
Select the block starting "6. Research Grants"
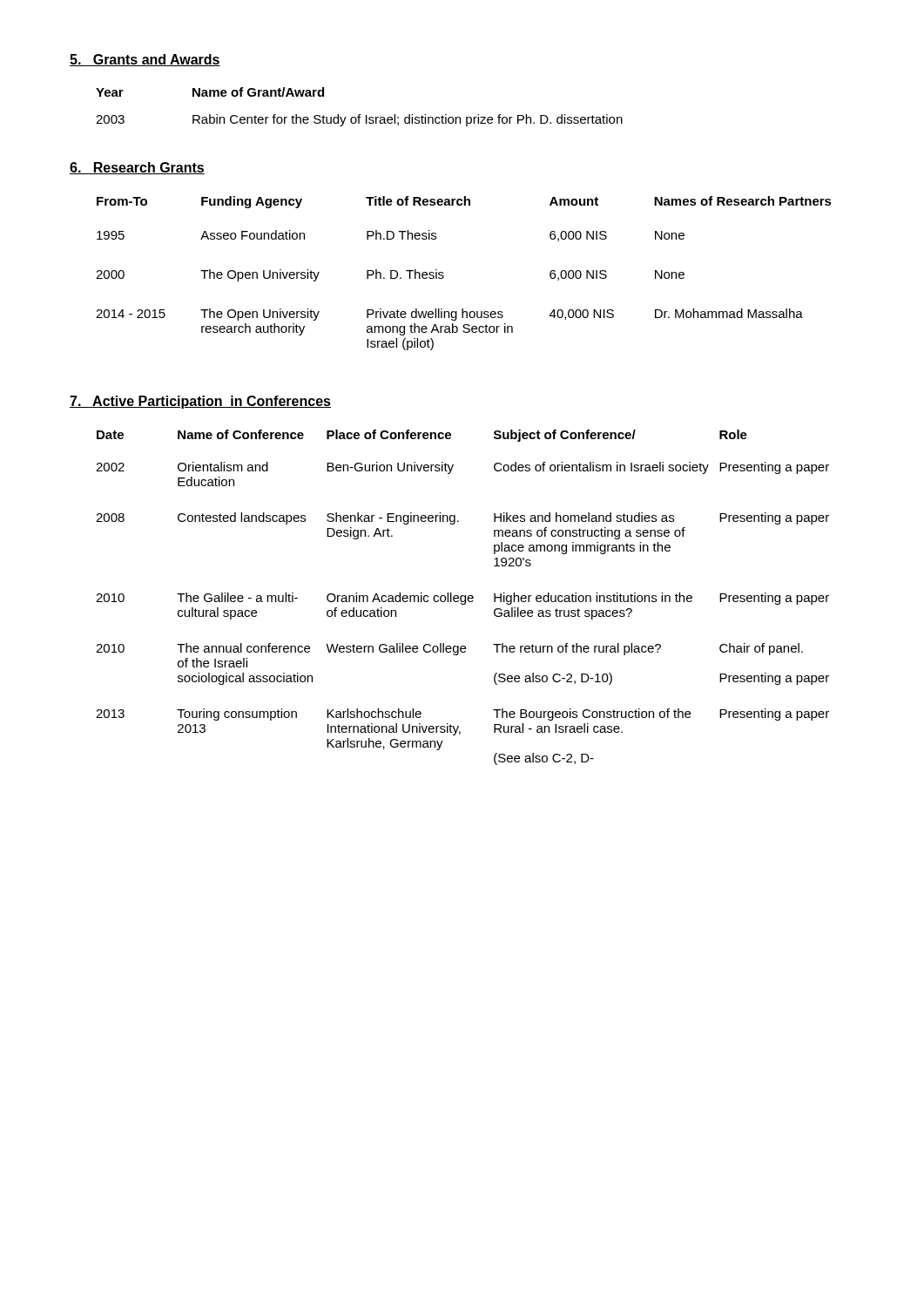coord(137,168)
